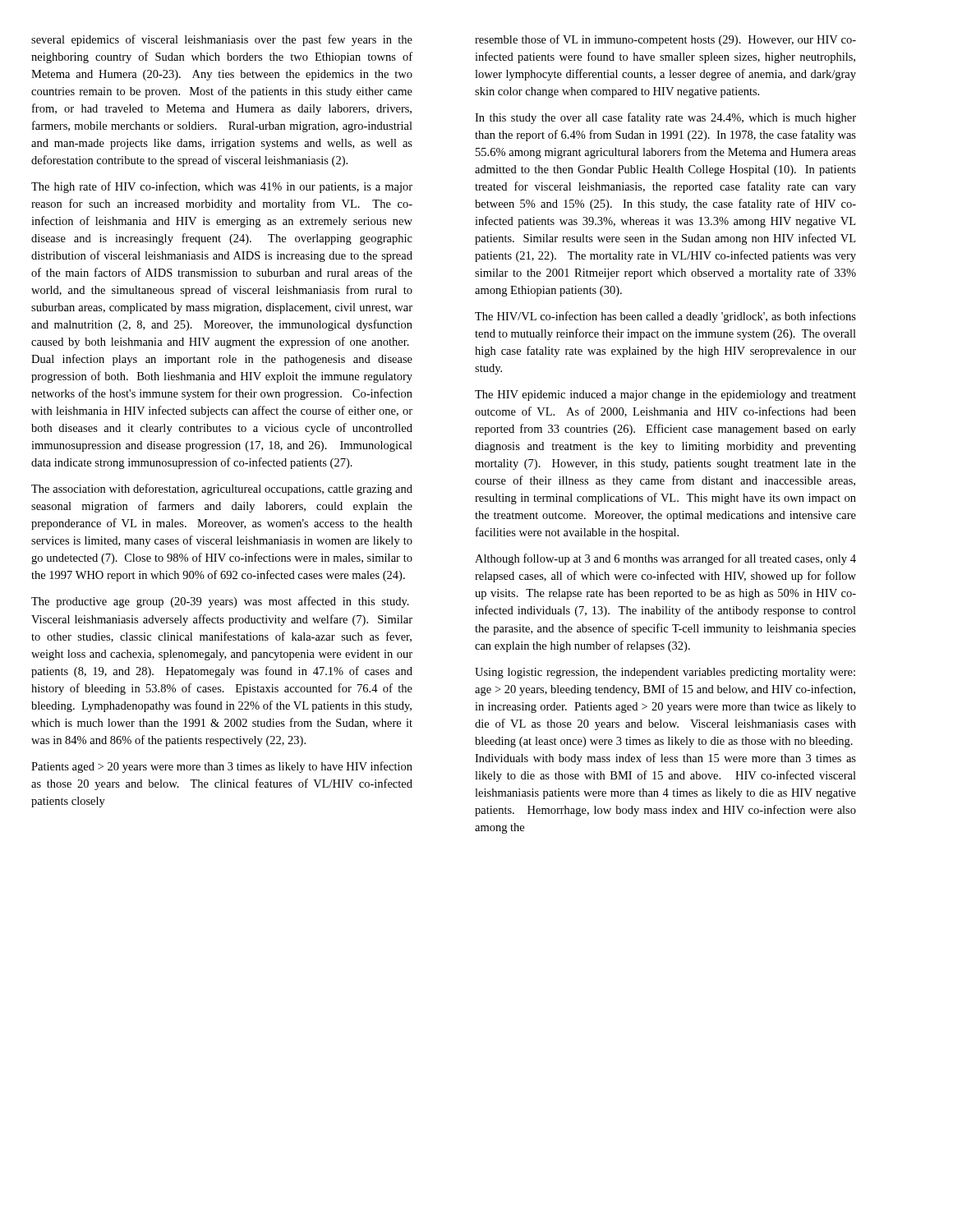Where is the passage that starts "Using logistic regression, the independent variables predicting mortality"?

[x=665, y=750]
